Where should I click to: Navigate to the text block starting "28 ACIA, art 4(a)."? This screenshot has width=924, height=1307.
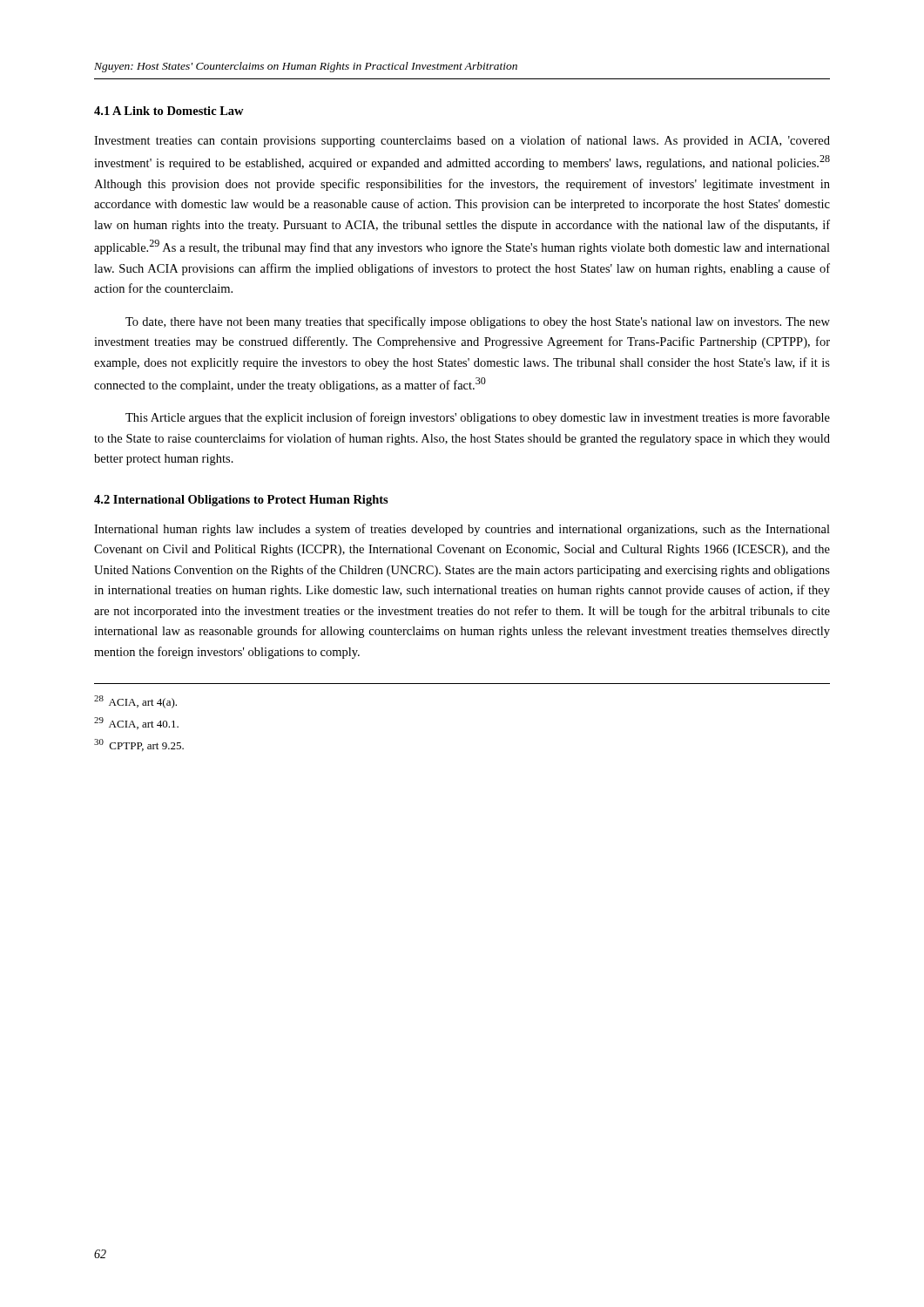[136, 701]
